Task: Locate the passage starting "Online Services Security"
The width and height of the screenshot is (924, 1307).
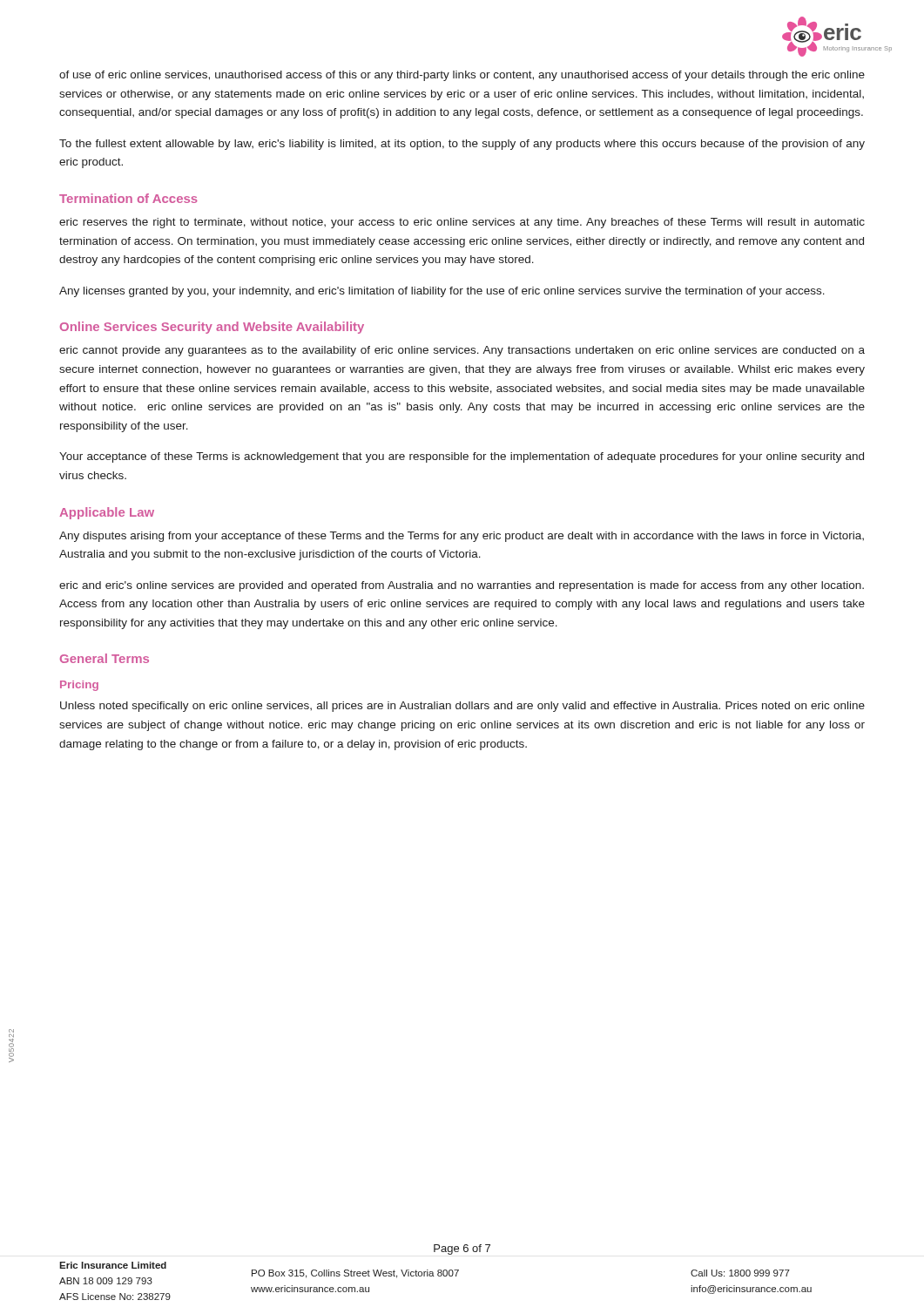Action: (x=212, y=327)
